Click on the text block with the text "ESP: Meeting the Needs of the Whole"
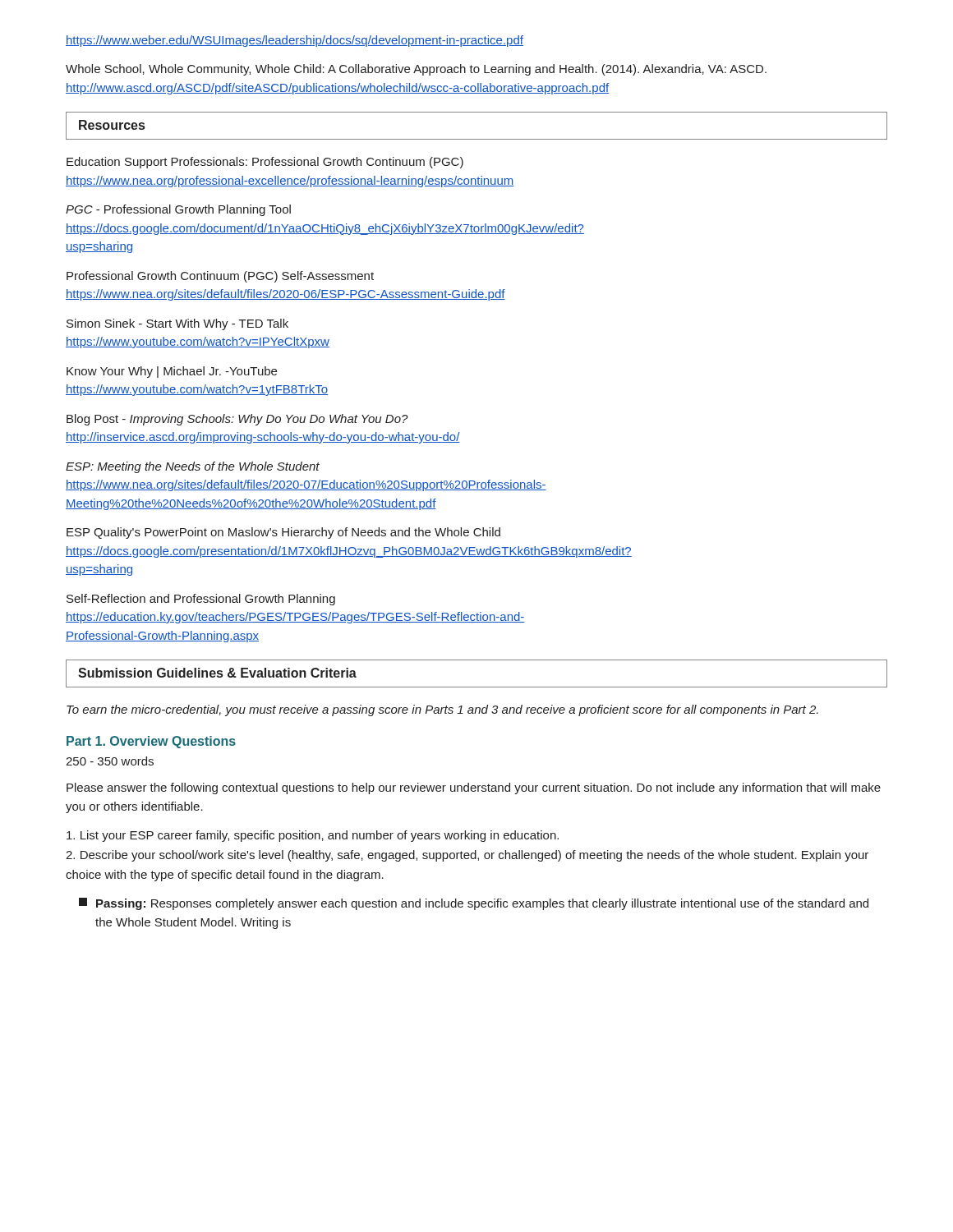This screenshot has height=1232, width=953. pyautogui.click(x=306, y=484)
